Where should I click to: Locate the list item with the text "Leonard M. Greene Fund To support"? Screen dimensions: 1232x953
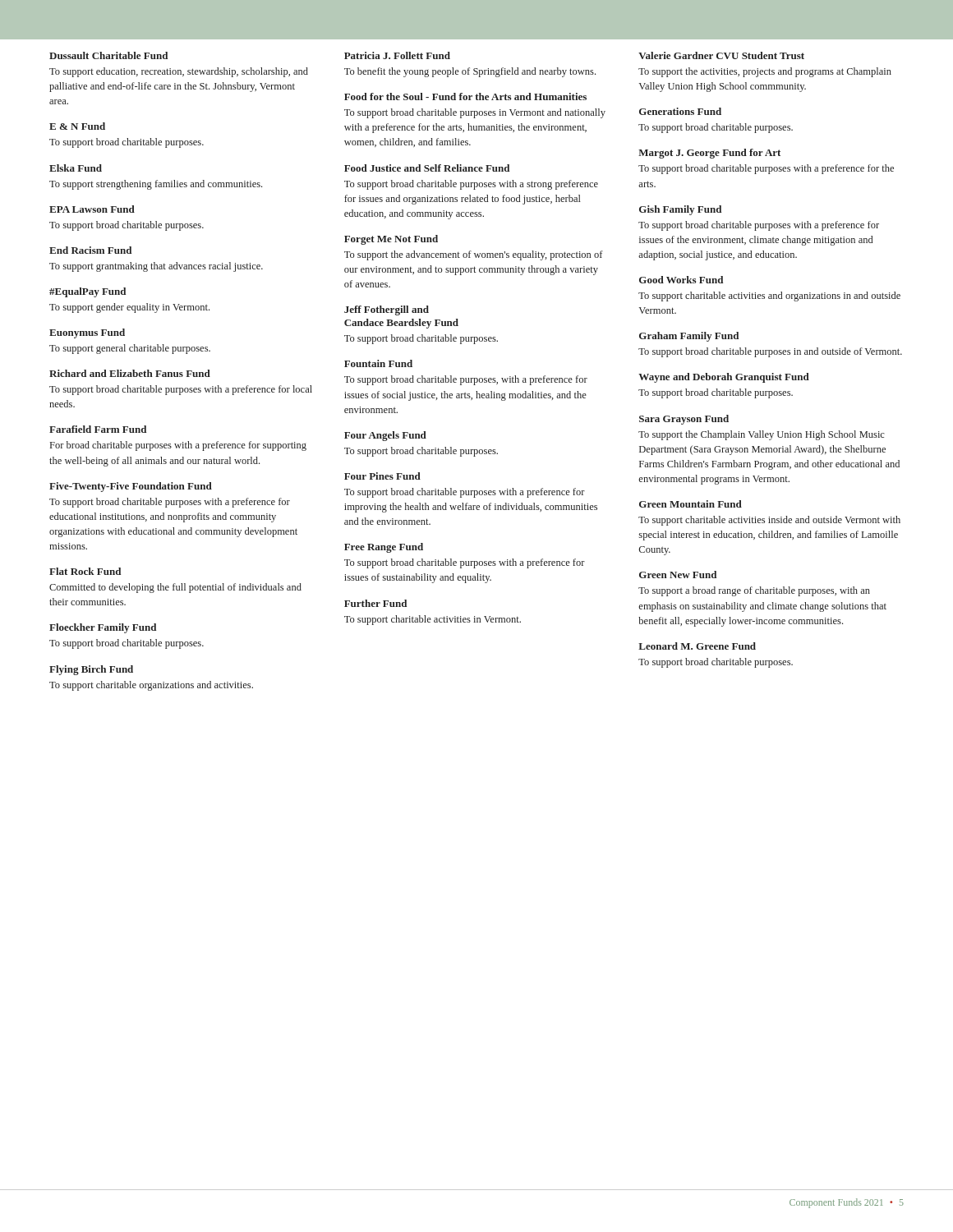pyautogui.click(x=771, y=654)
